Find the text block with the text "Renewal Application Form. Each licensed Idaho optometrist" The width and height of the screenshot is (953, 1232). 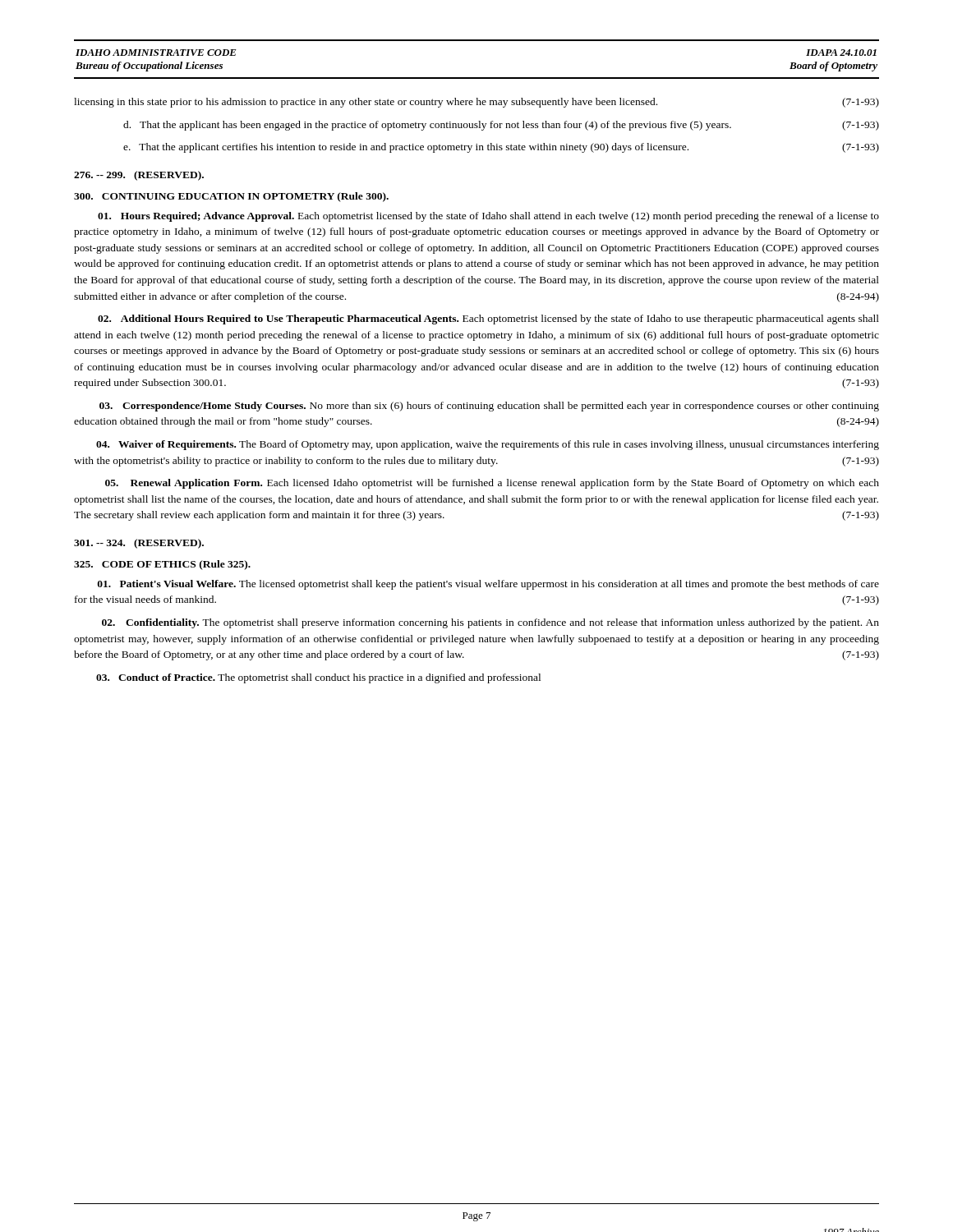(476, 500)
